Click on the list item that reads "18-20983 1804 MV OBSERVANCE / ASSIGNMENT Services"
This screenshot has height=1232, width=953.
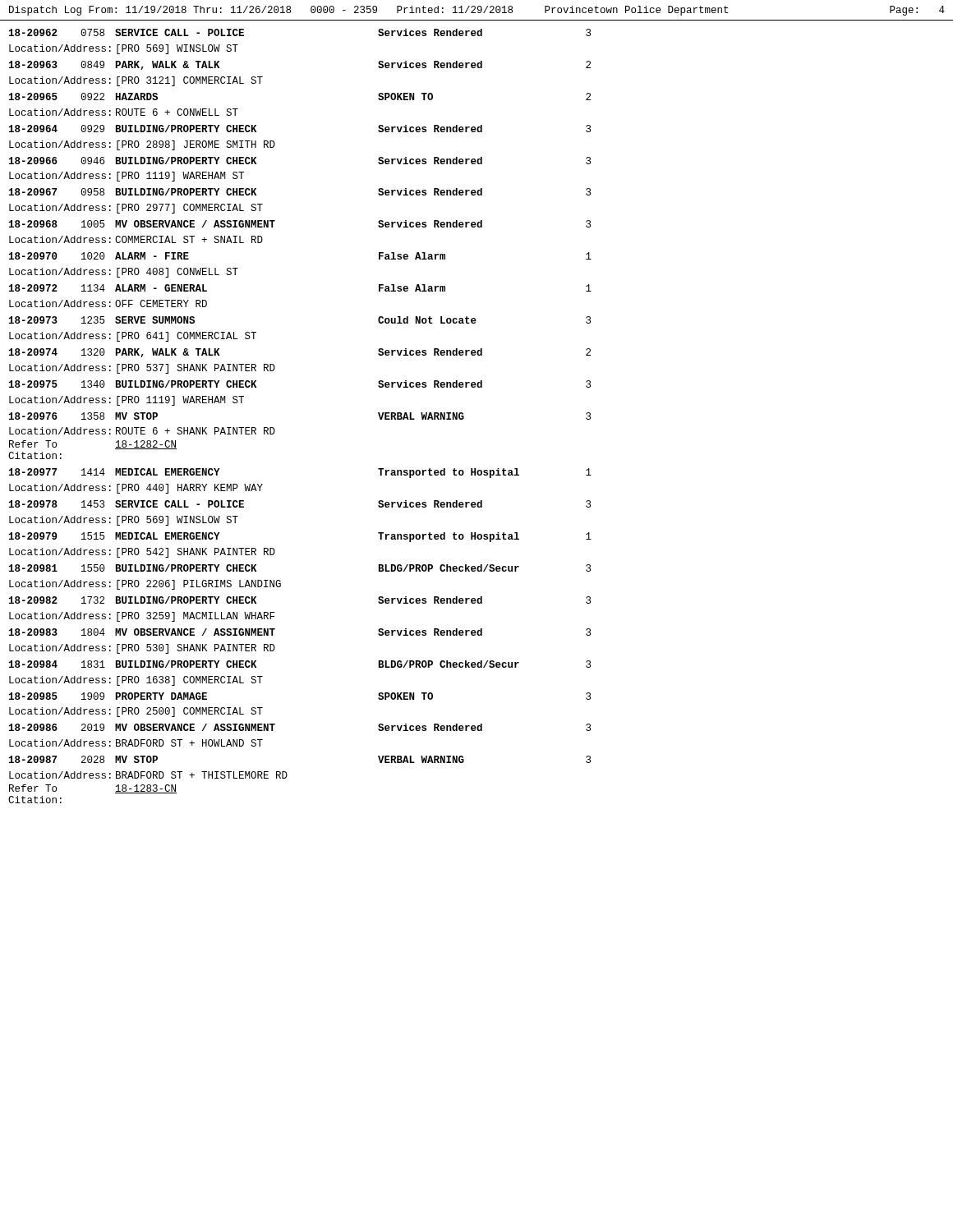coord(476,640)
